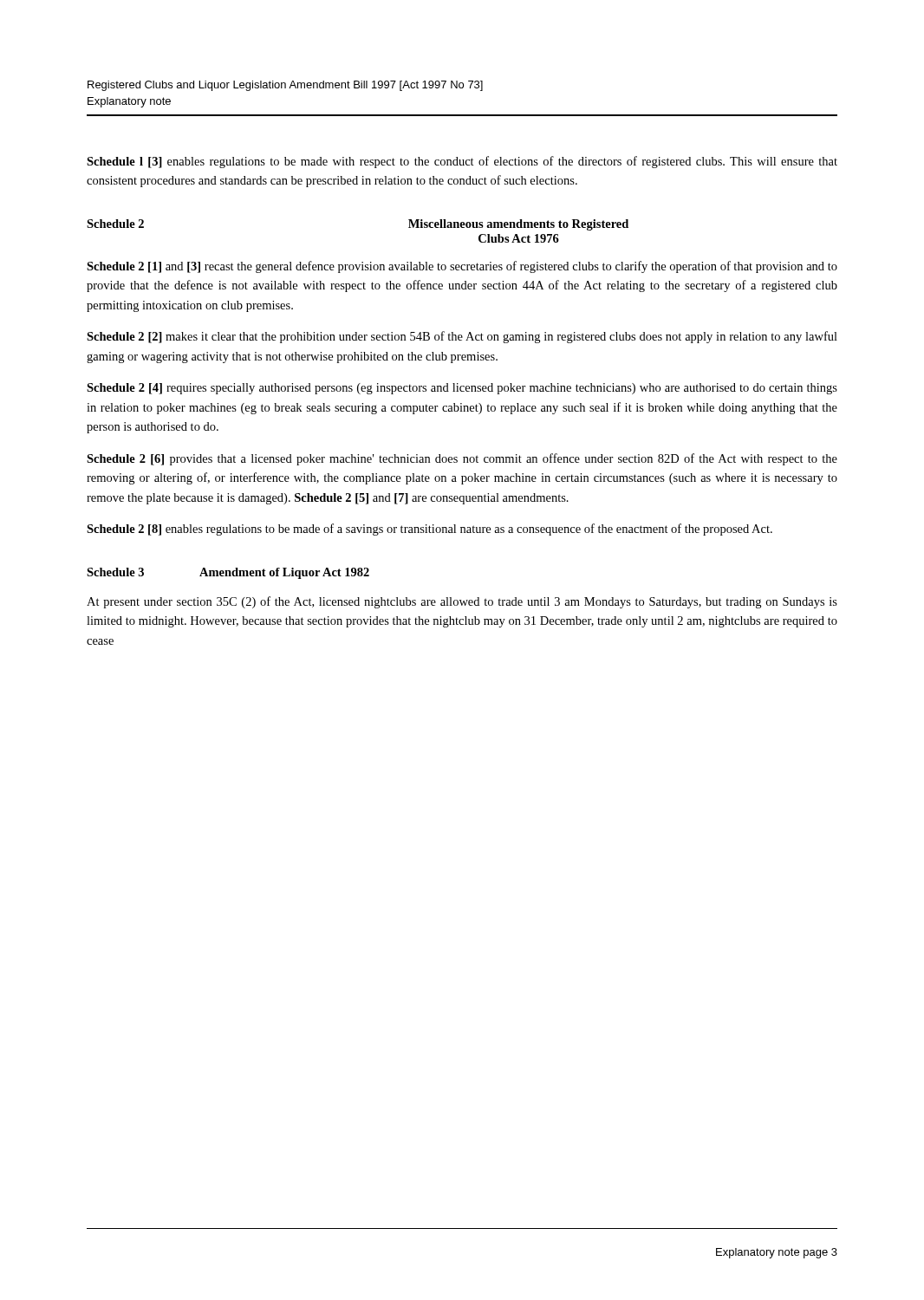924x1300 pixels.
Task: Find the section header on this page that starts "Schedule 2 Miscellaneous amendments"
Action: [x=462, y=231]
